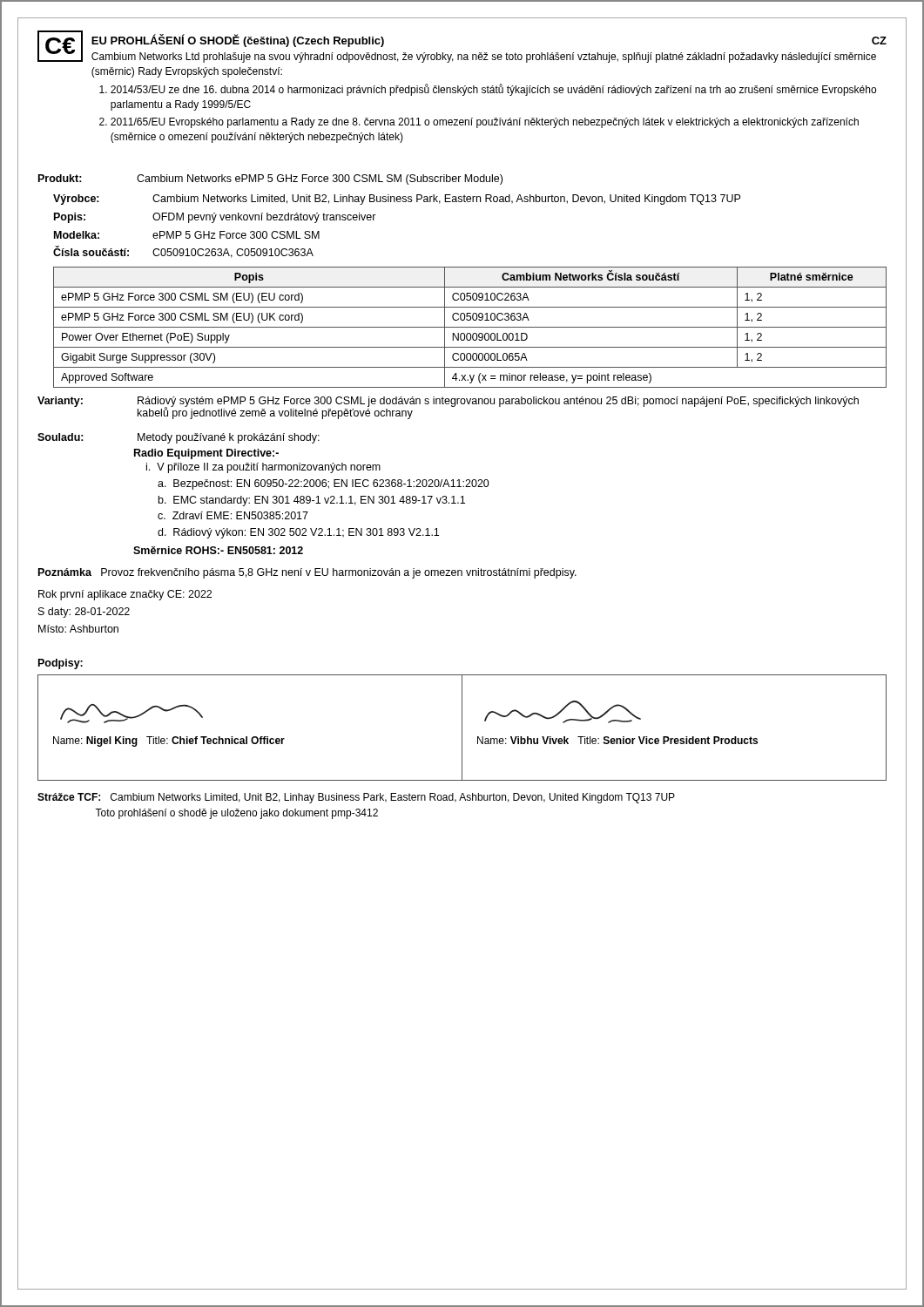924x1307 pixels.
Task: Point to the block beginning "Výrobce: Cambium Networks Limited, Unit B2, Linhay"
Action: pos(462,199)
